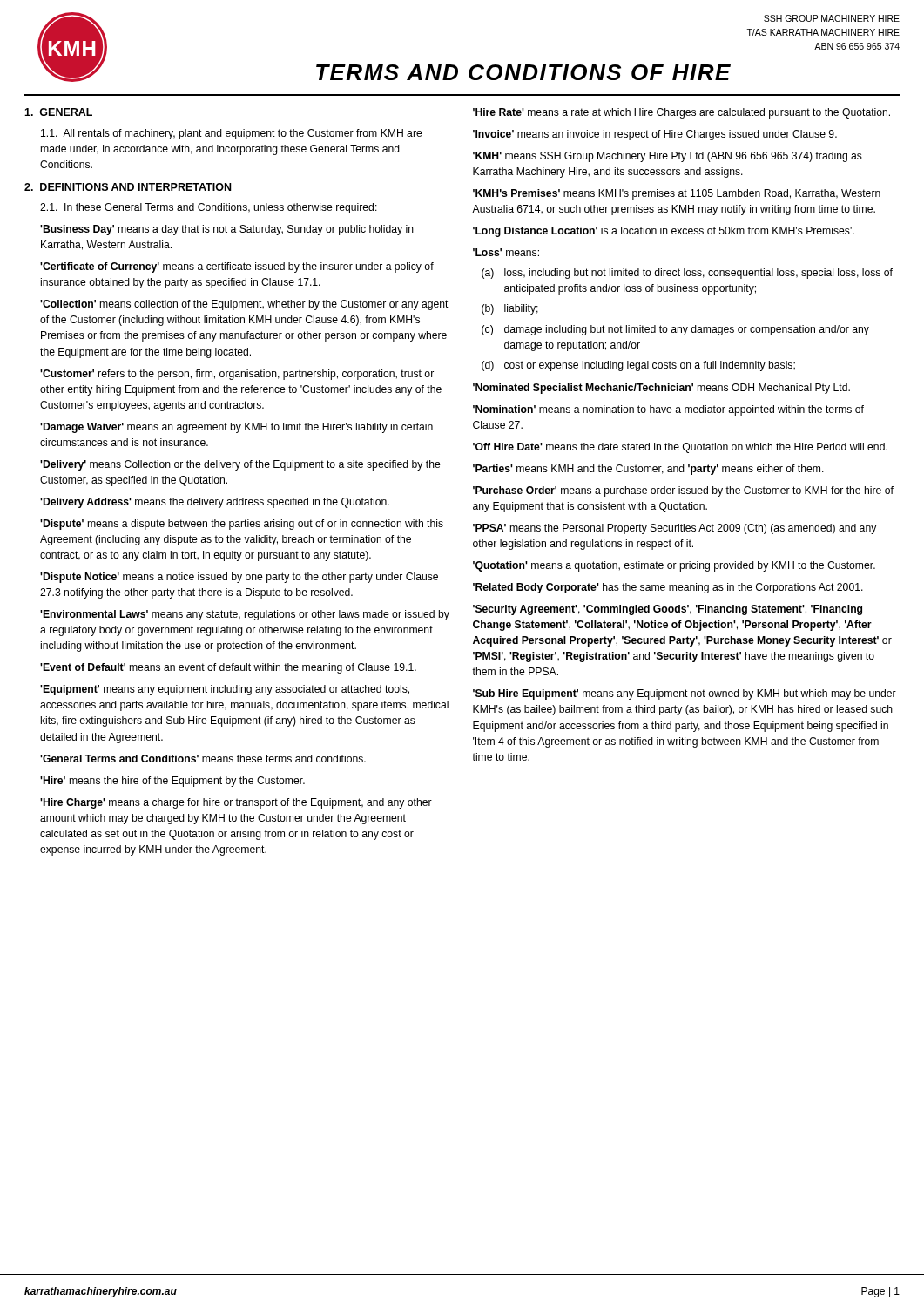
Task: Navigate to the text starting "'PPSA' means the"
Action: pyautogui.click(x=674, y=536)
